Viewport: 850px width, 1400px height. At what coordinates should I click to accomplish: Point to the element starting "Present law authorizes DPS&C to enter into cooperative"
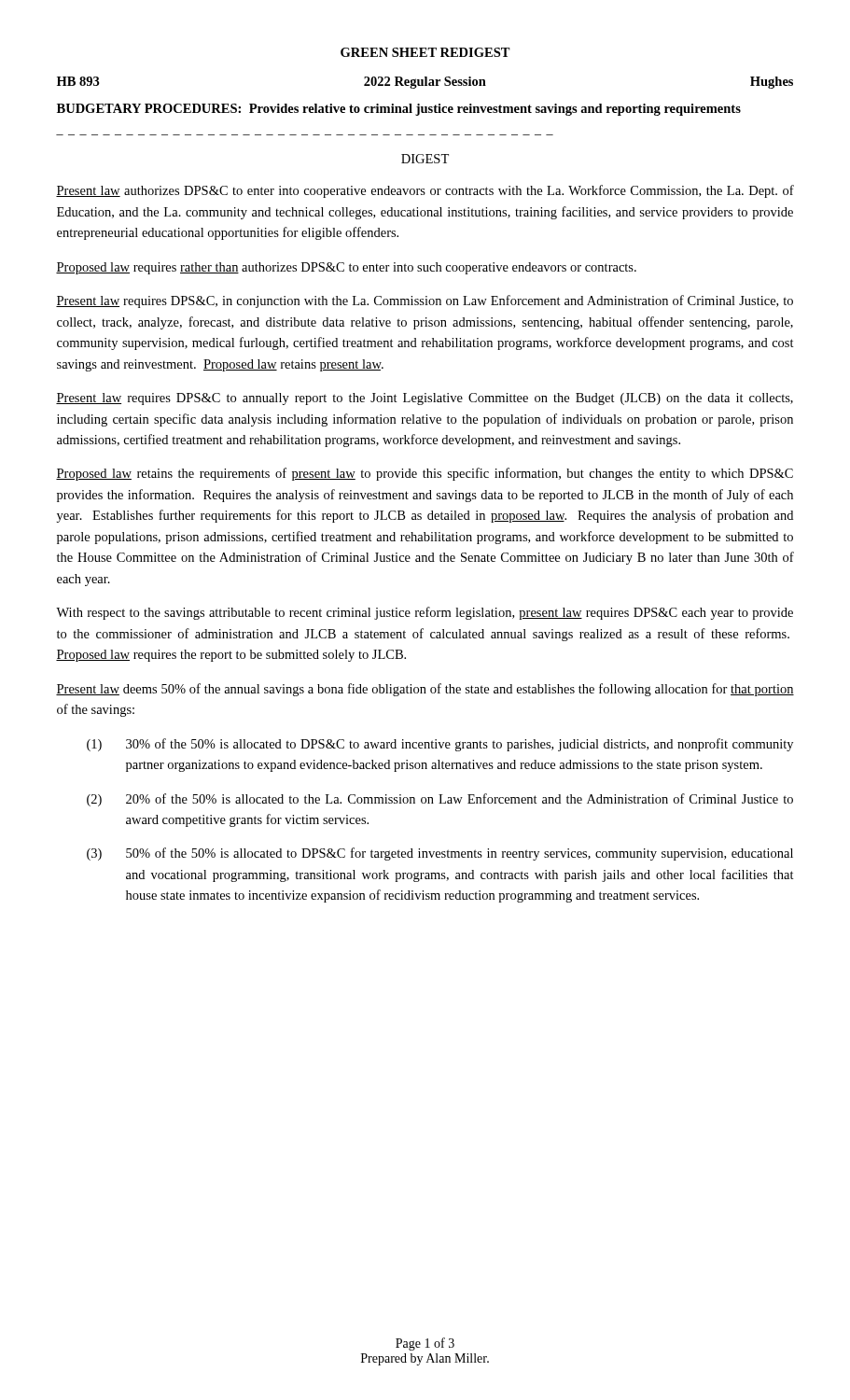(425, 212)
